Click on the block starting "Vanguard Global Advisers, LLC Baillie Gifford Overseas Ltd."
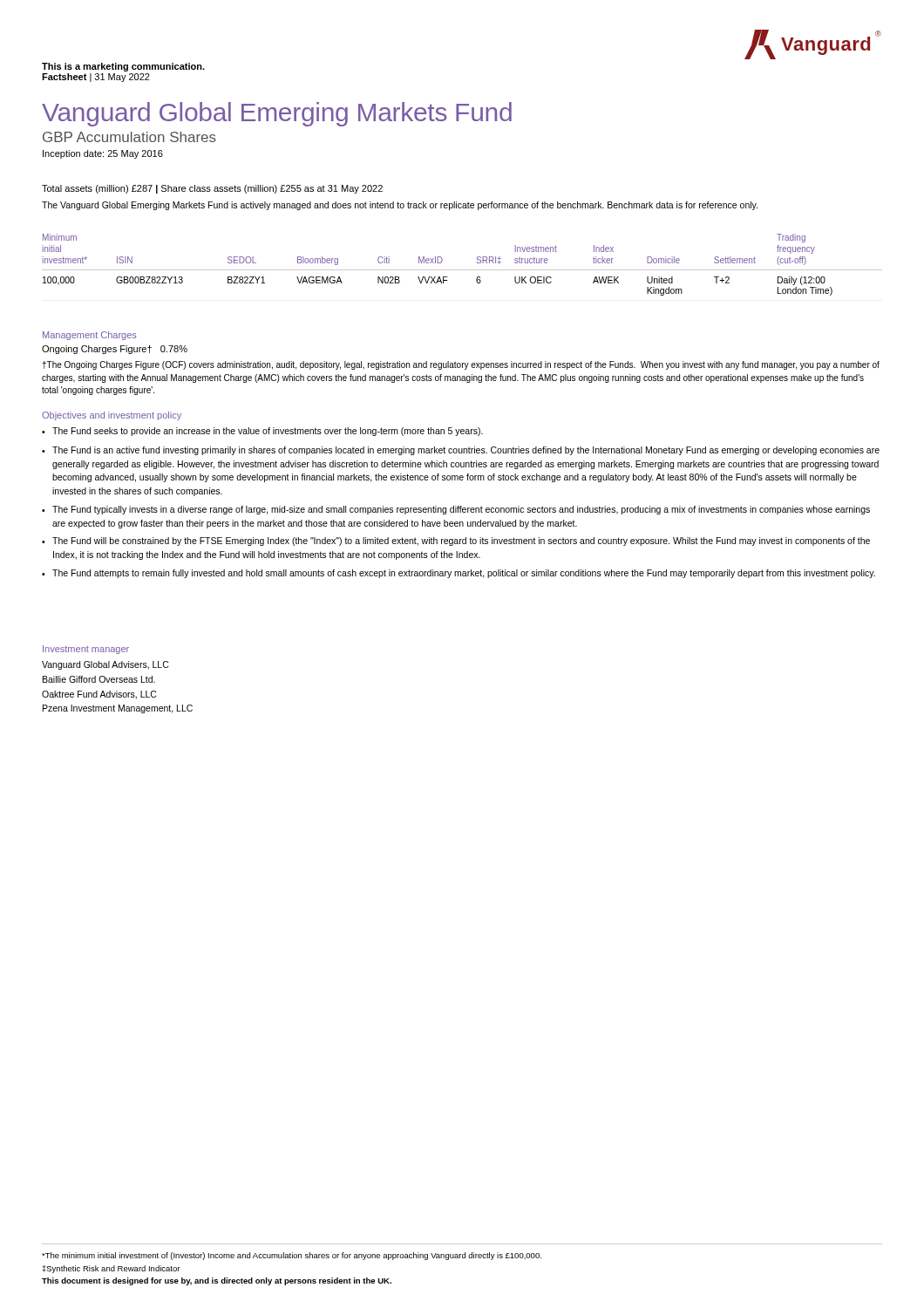The height and width of the screenshot is (1308, 924). point(105,665)
